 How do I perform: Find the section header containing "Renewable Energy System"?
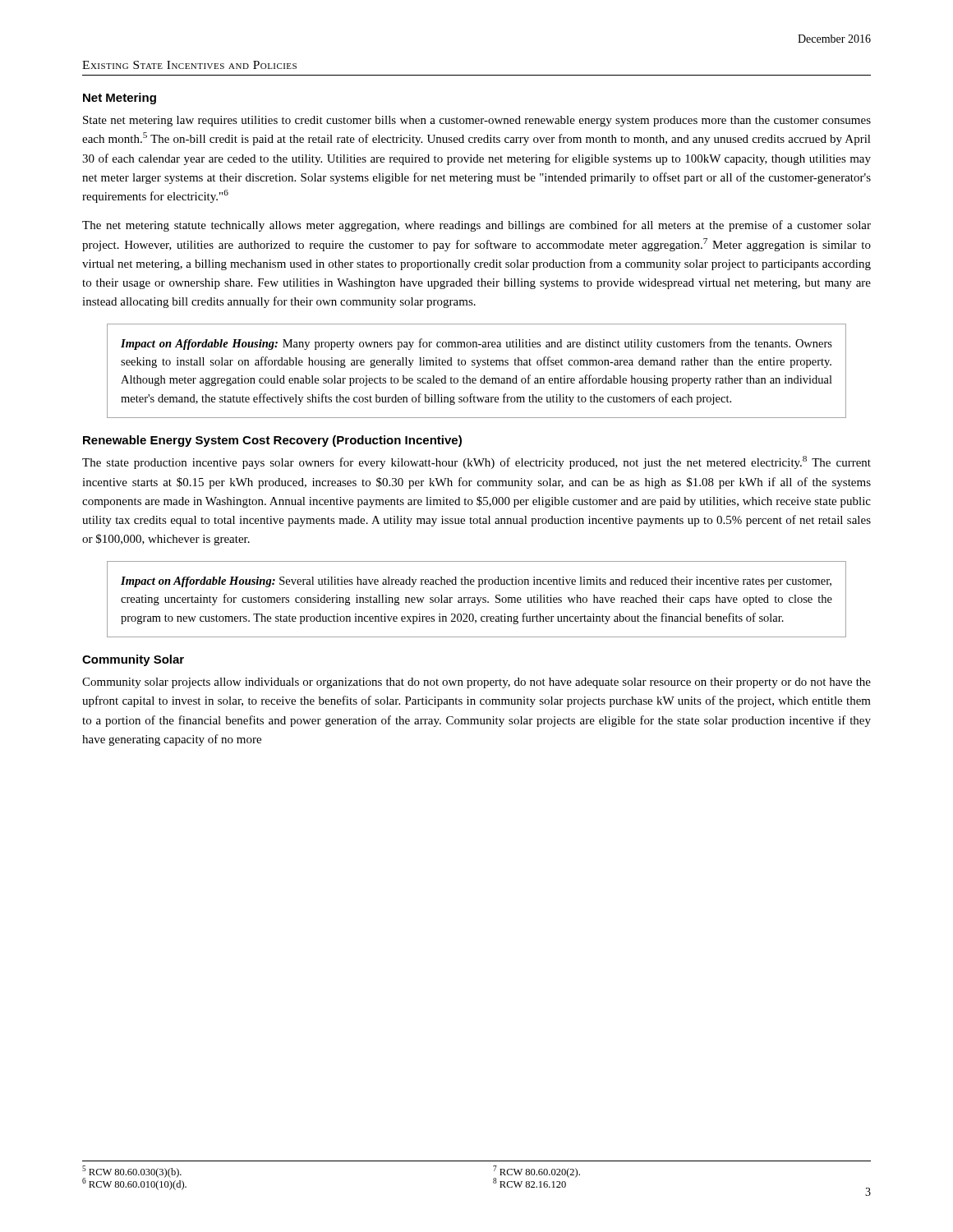click(x=272, y=440)
